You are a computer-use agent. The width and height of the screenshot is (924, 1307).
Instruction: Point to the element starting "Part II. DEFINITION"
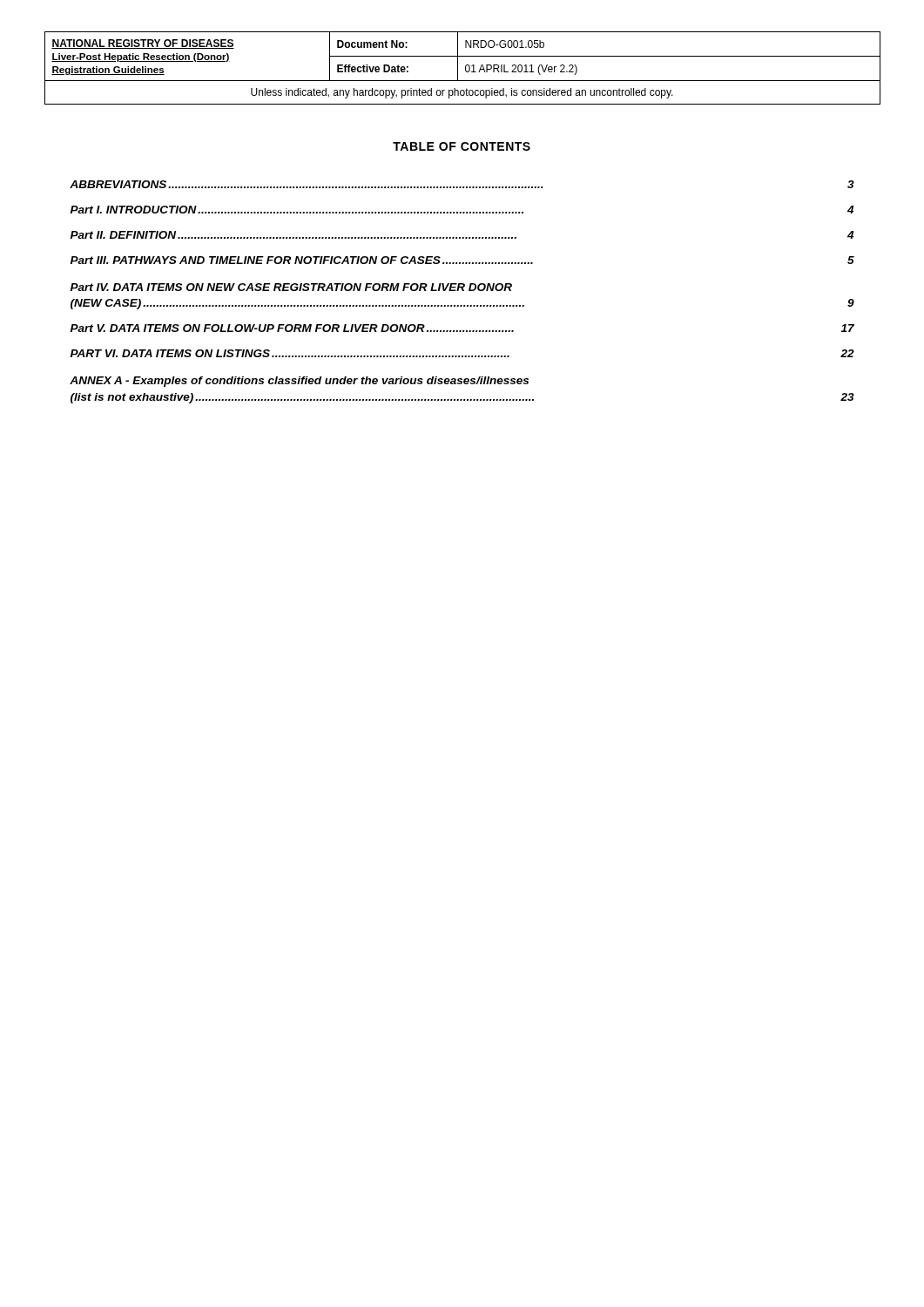pos(462,235)
